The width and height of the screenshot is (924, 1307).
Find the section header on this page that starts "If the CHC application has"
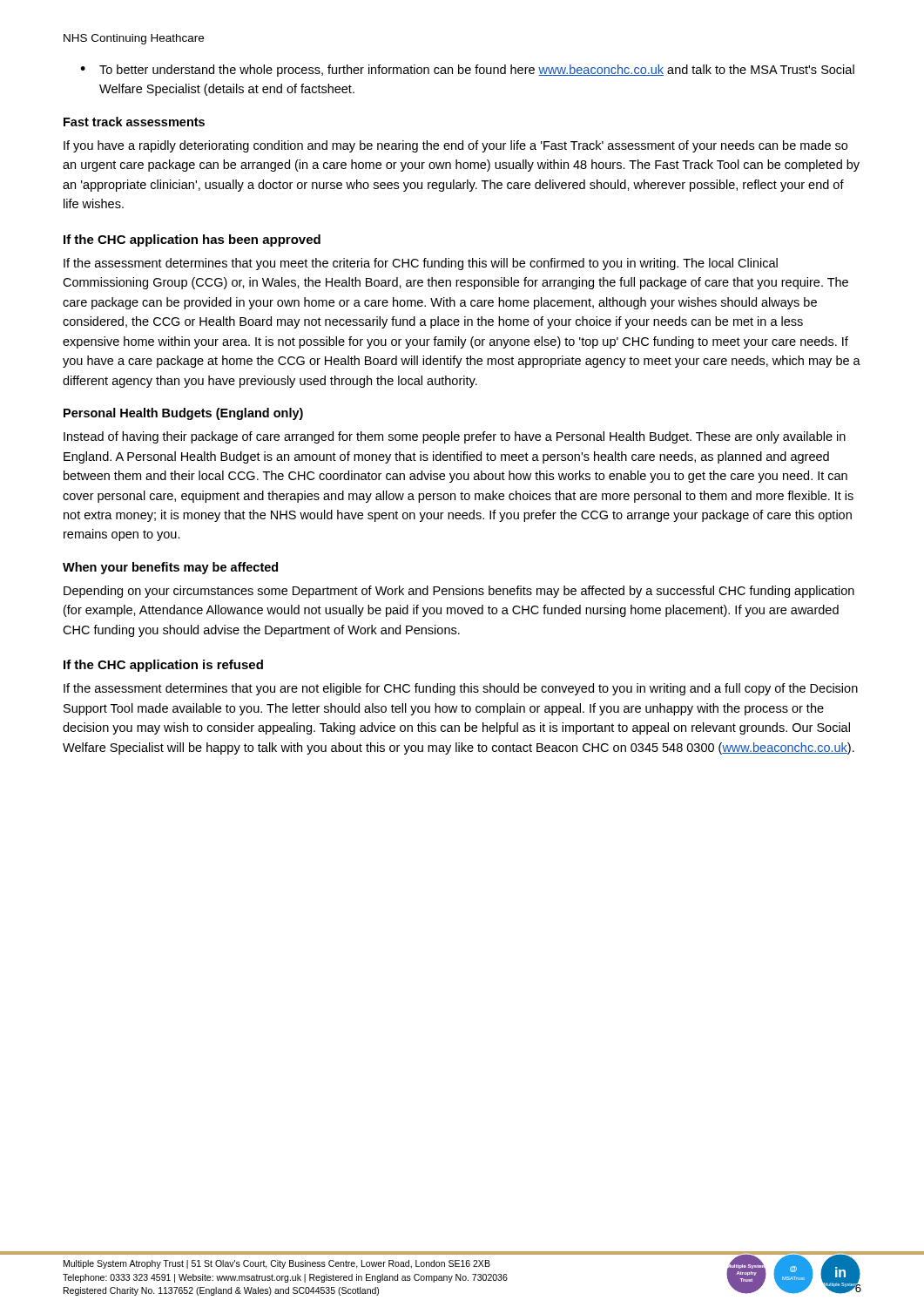pyautogui.click(x=192, y=239)
